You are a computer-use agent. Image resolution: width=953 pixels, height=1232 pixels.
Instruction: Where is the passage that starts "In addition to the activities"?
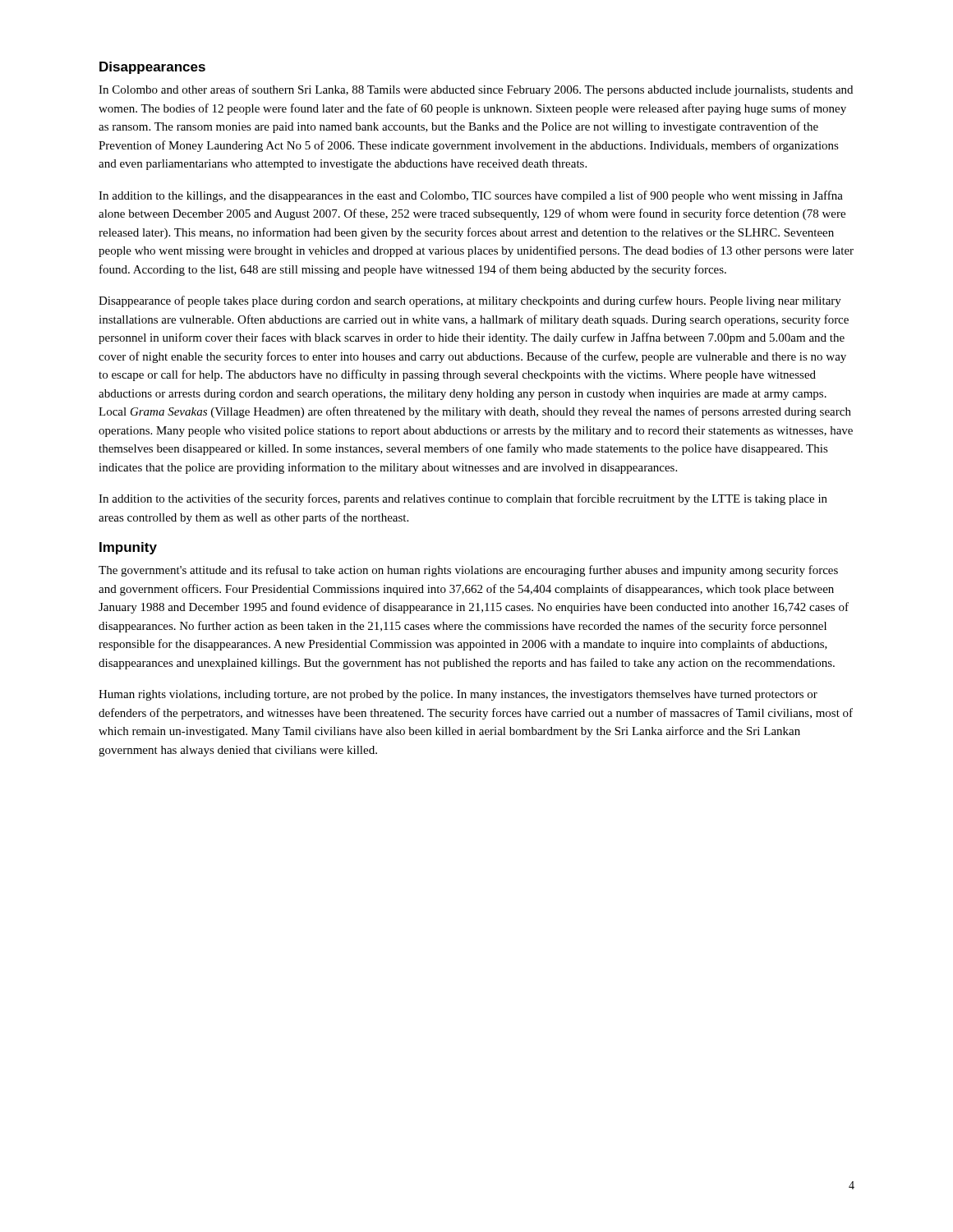click(463, 508)
